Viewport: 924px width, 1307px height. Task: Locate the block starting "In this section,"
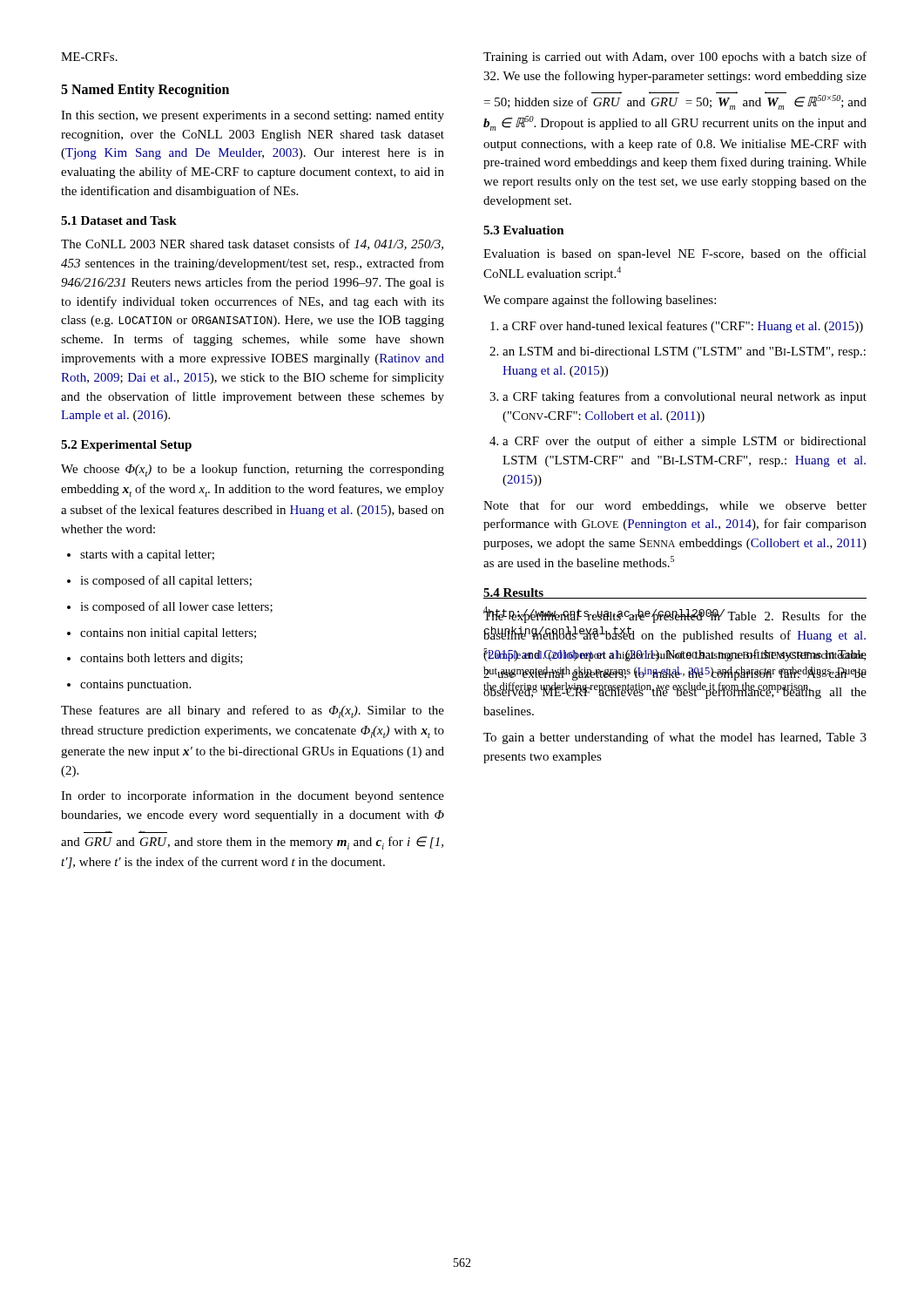pyautogui.click(x=253, y=154)
